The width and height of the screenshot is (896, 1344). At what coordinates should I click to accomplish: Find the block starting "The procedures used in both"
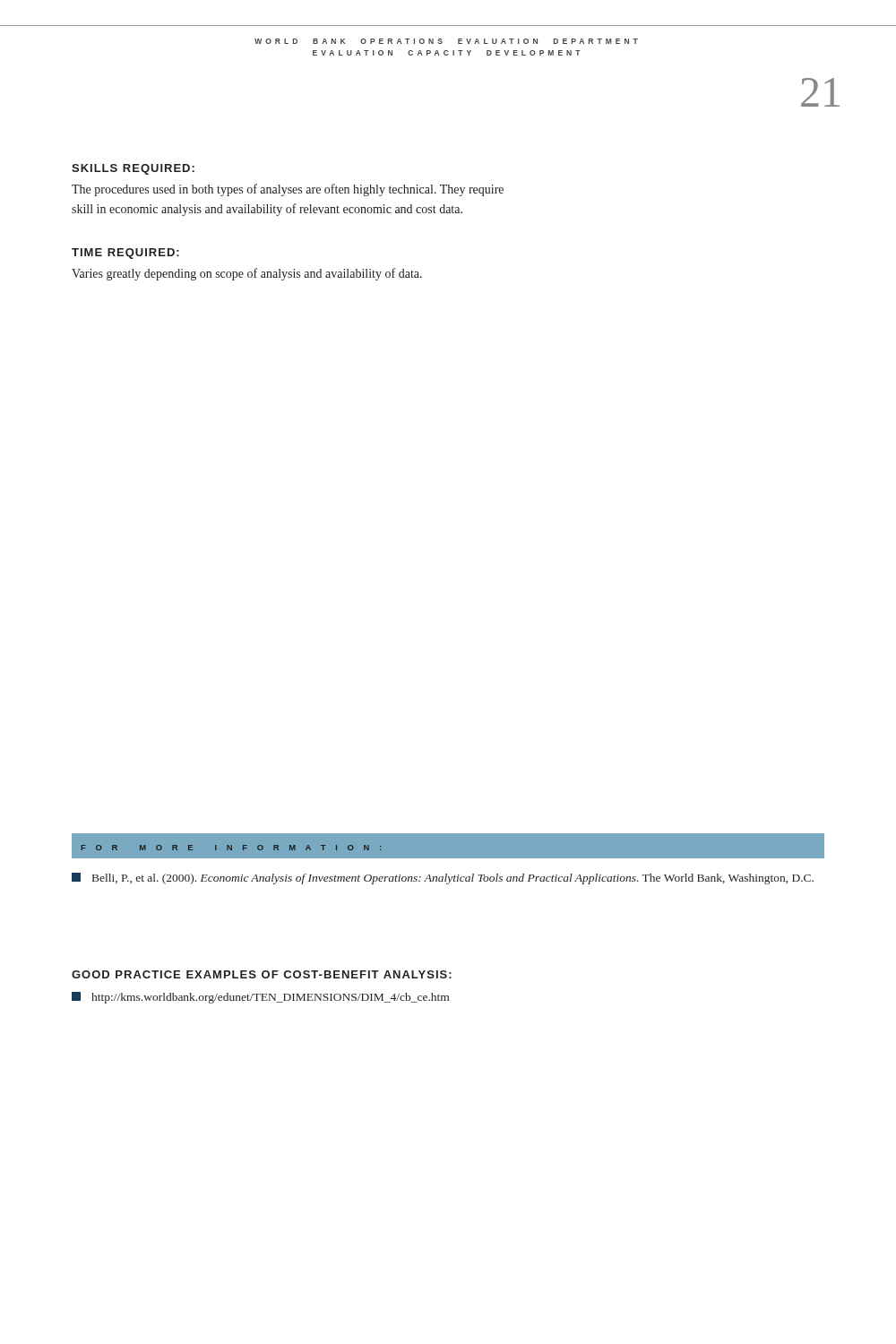coord(288,200)
